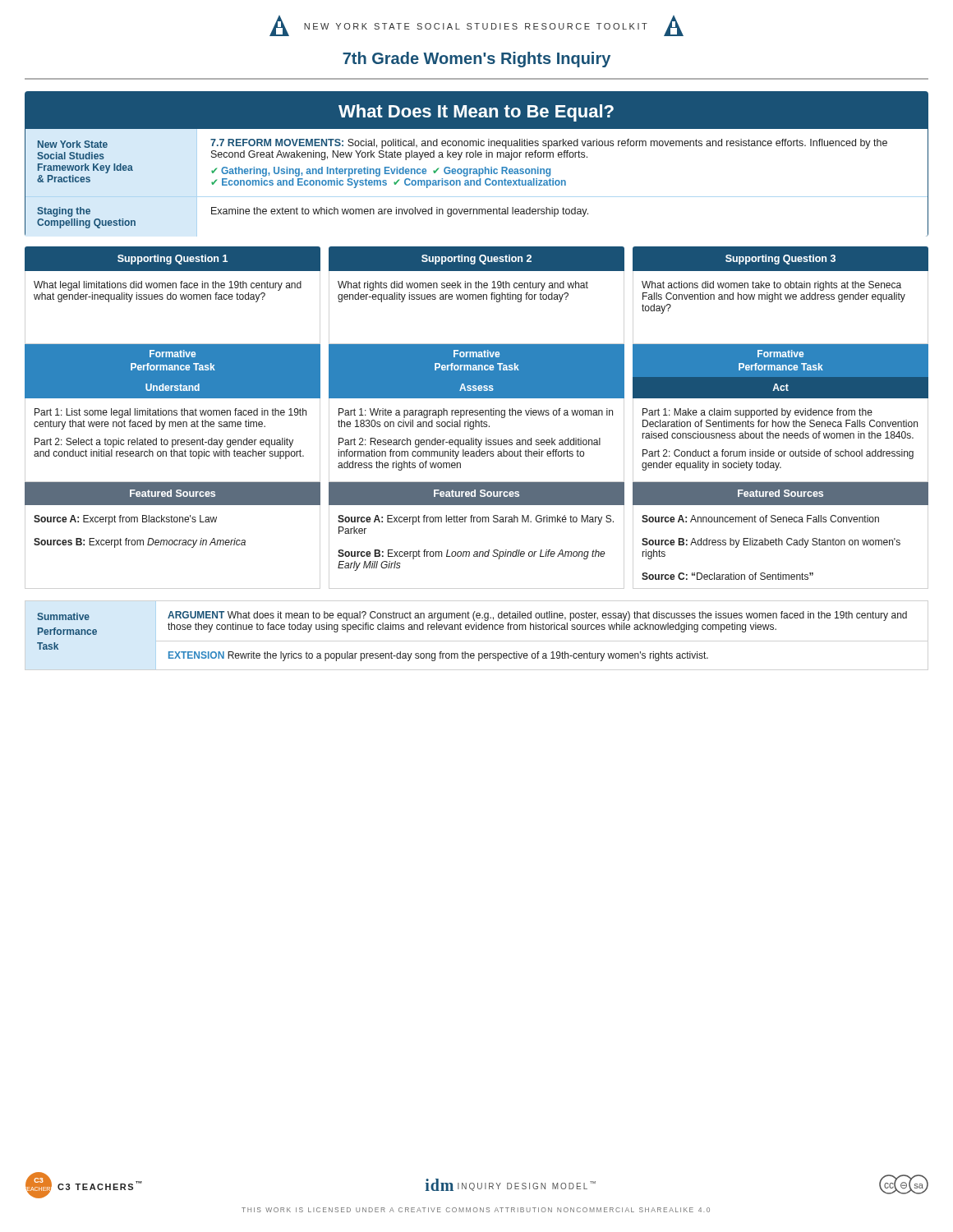
Task: Click on the table containing "SummativePerformanceTask ARGUMENT What does"
Action: click(x=476, y=635)
